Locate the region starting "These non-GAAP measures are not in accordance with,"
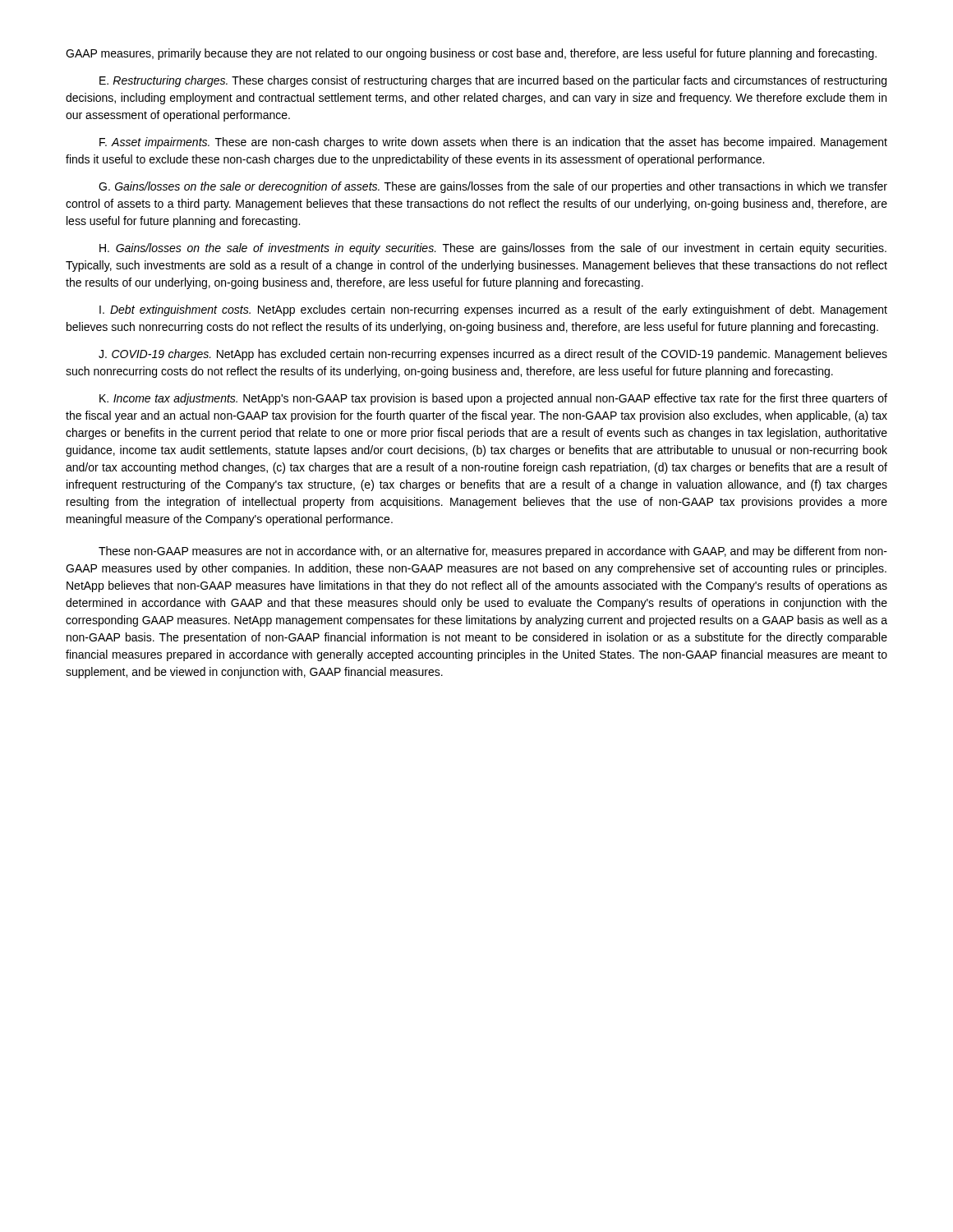This screenshot has width=953, height=1232. pyautogui.click(x=476, y=612)
